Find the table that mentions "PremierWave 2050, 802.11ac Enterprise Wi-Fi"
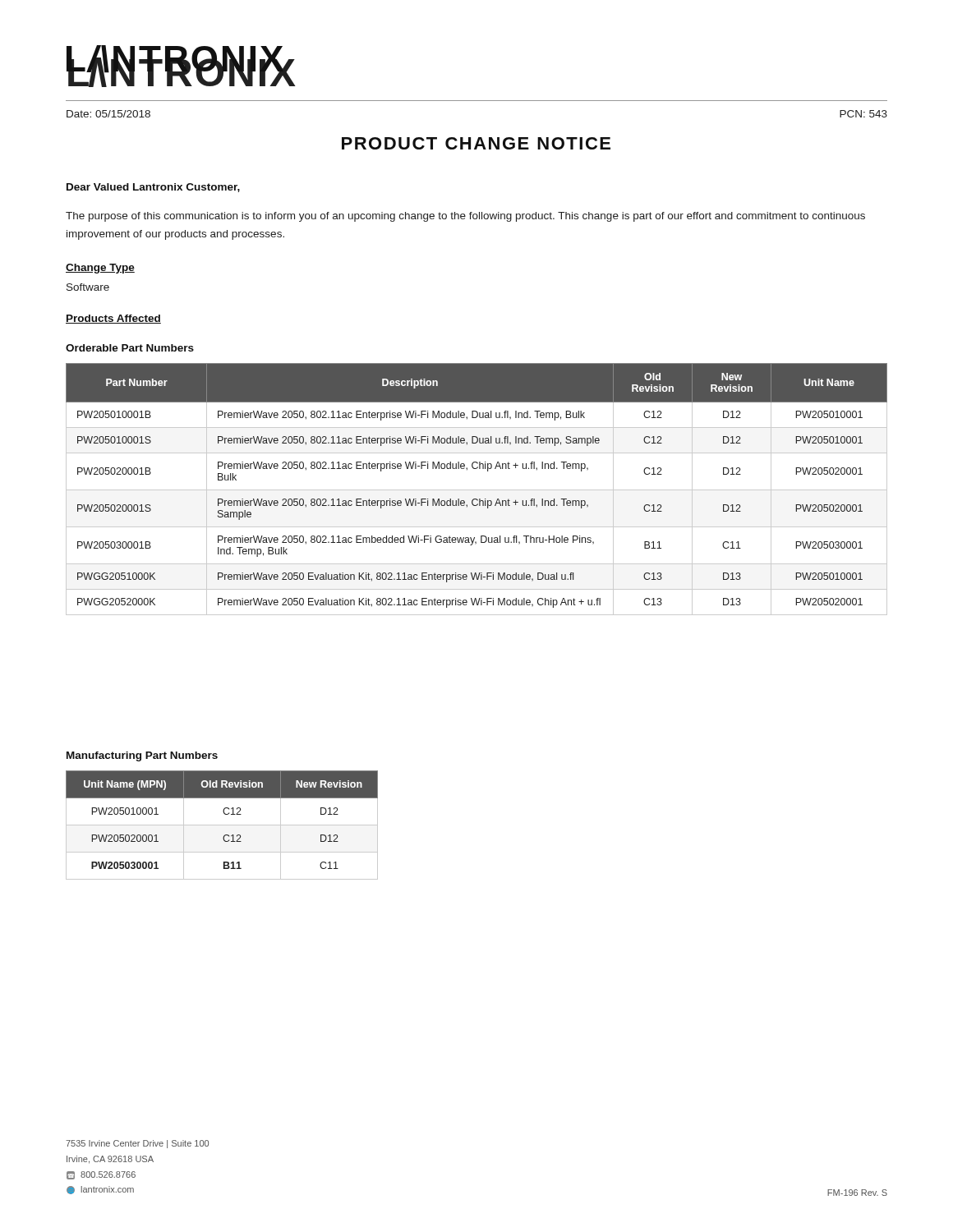The image size is (953, 1232). pos(476,489)
